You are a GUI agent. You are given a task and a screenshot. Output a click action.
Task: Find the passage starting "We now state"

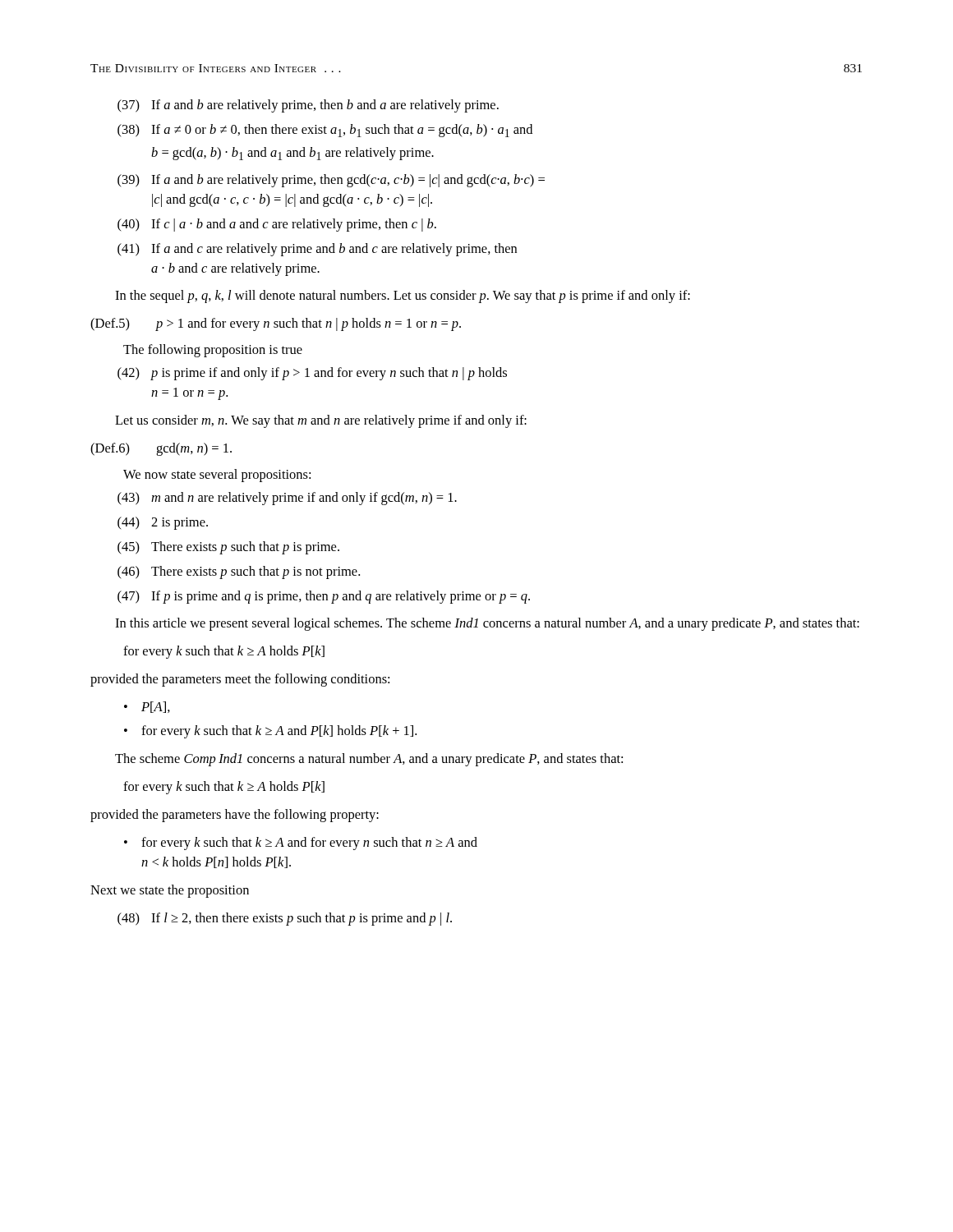pyautogui.click(x=218, y=474)
